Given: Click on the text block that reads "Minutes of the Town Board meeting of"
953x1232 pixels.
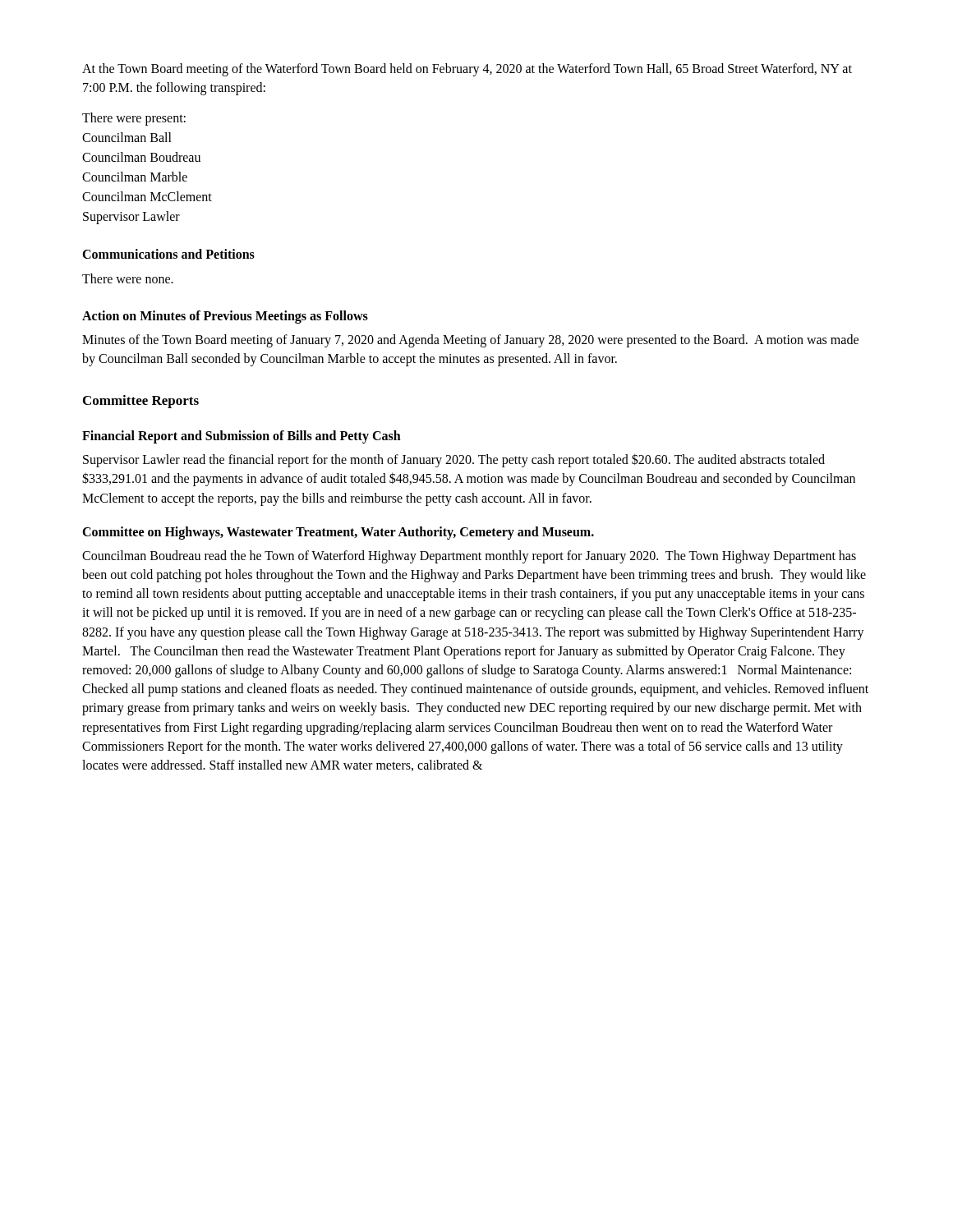Looking at the screenshot, I should point(471,349).
